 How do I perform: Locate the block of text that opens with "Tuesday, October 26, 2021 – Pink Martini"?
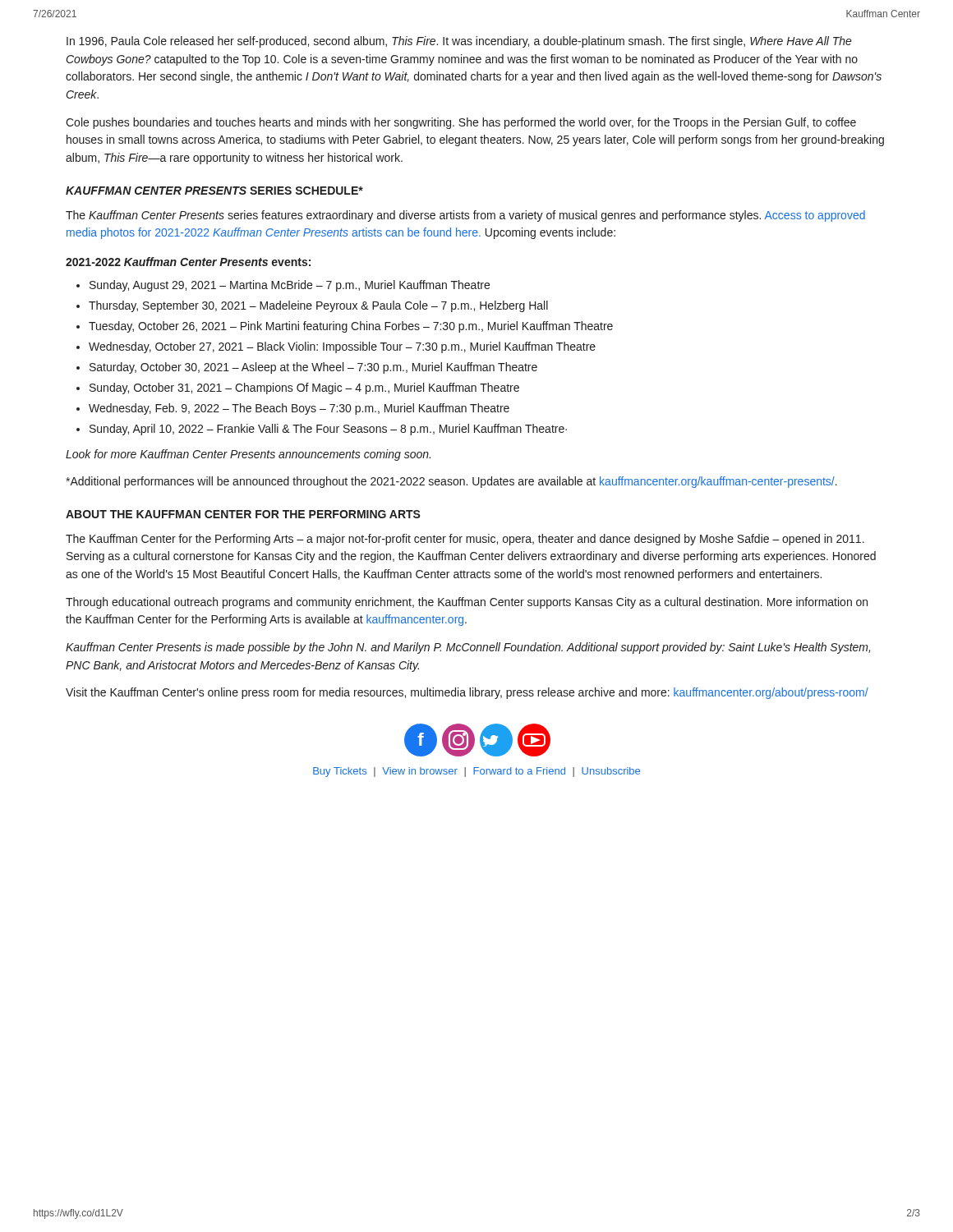point(351,326)
